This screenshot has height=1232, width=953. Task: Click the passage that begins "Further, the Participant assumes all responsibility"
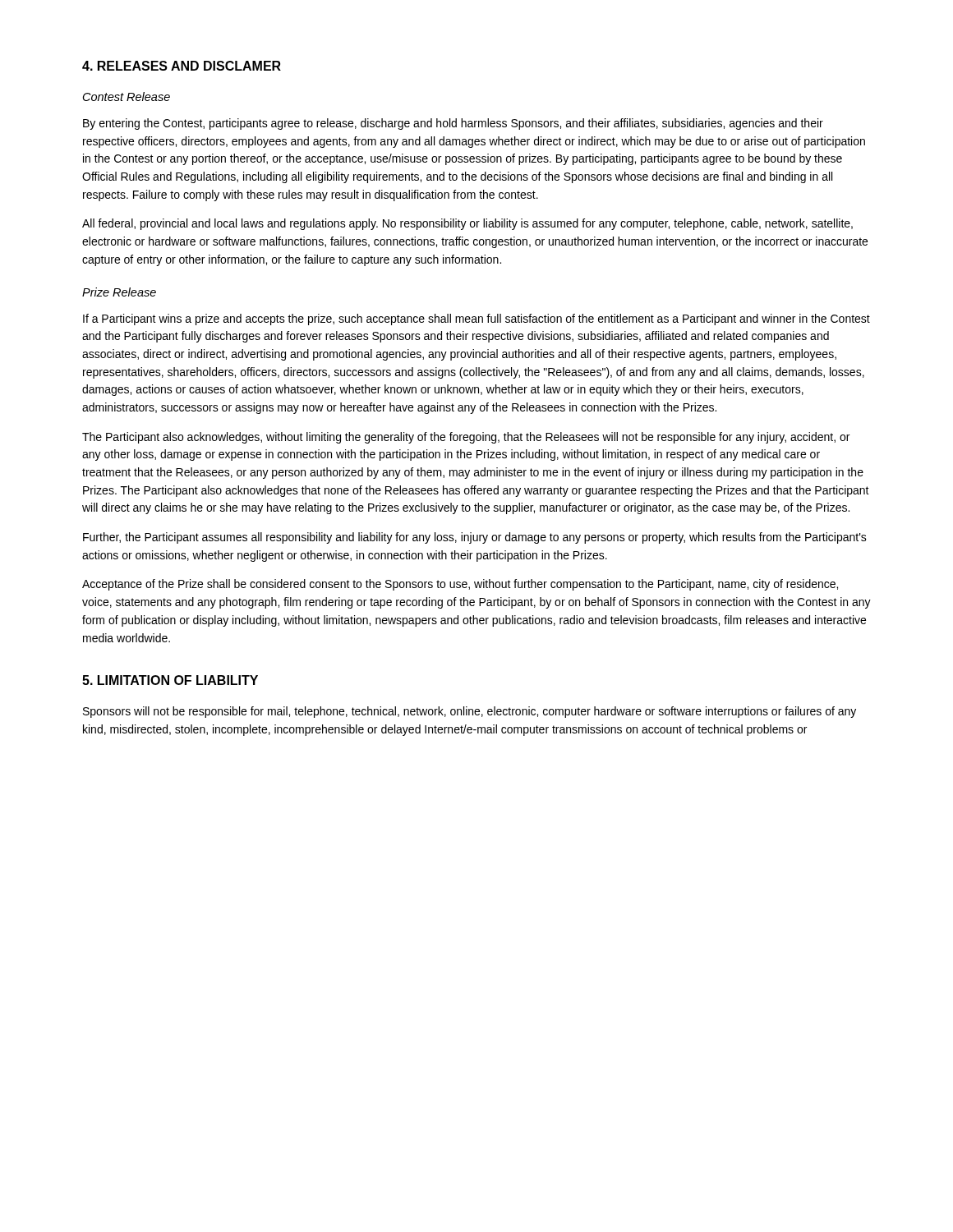(x=476, y=547)
